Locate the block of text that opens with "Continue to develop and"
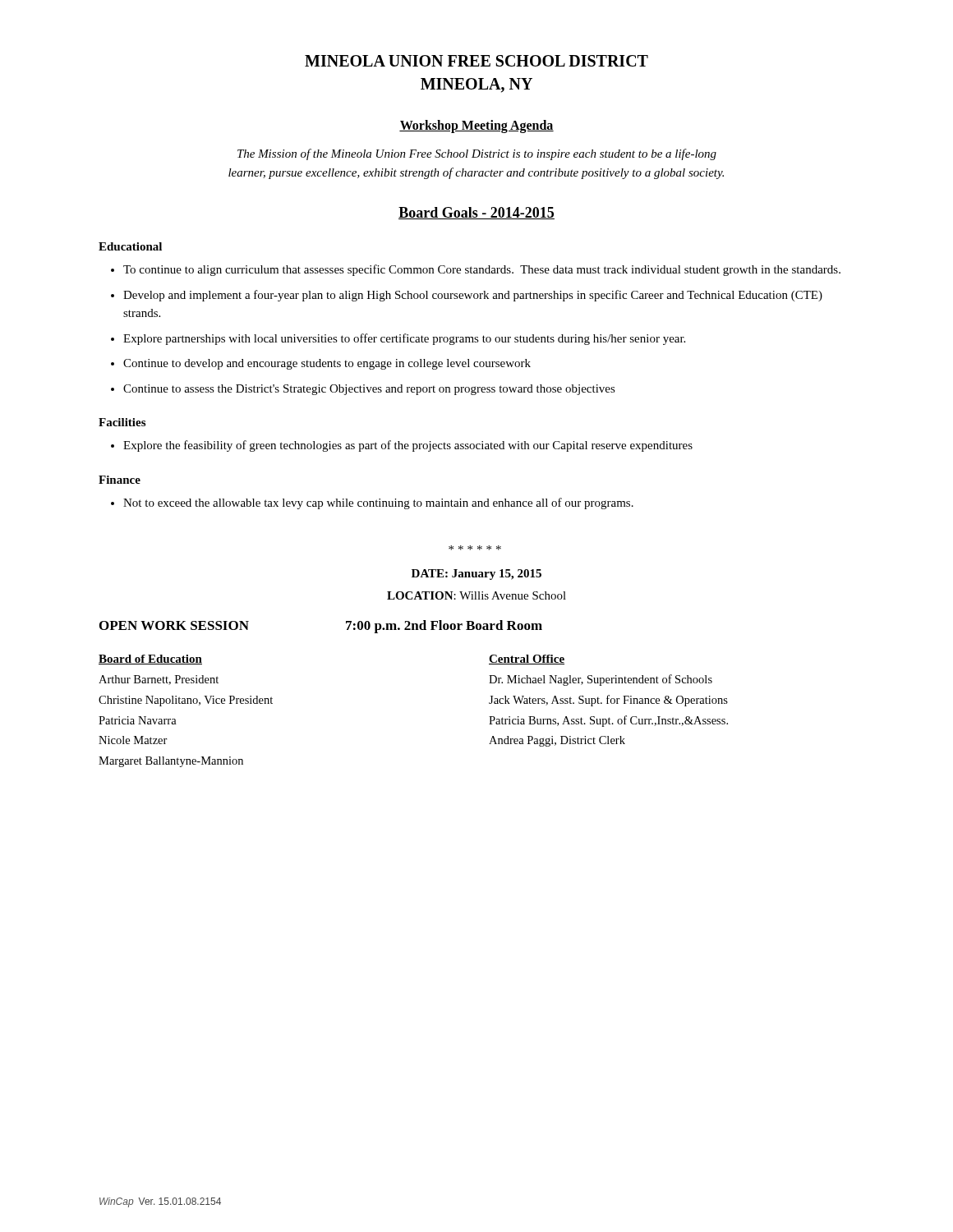This screenshot has width=953, height=1232. click(489, 363)
